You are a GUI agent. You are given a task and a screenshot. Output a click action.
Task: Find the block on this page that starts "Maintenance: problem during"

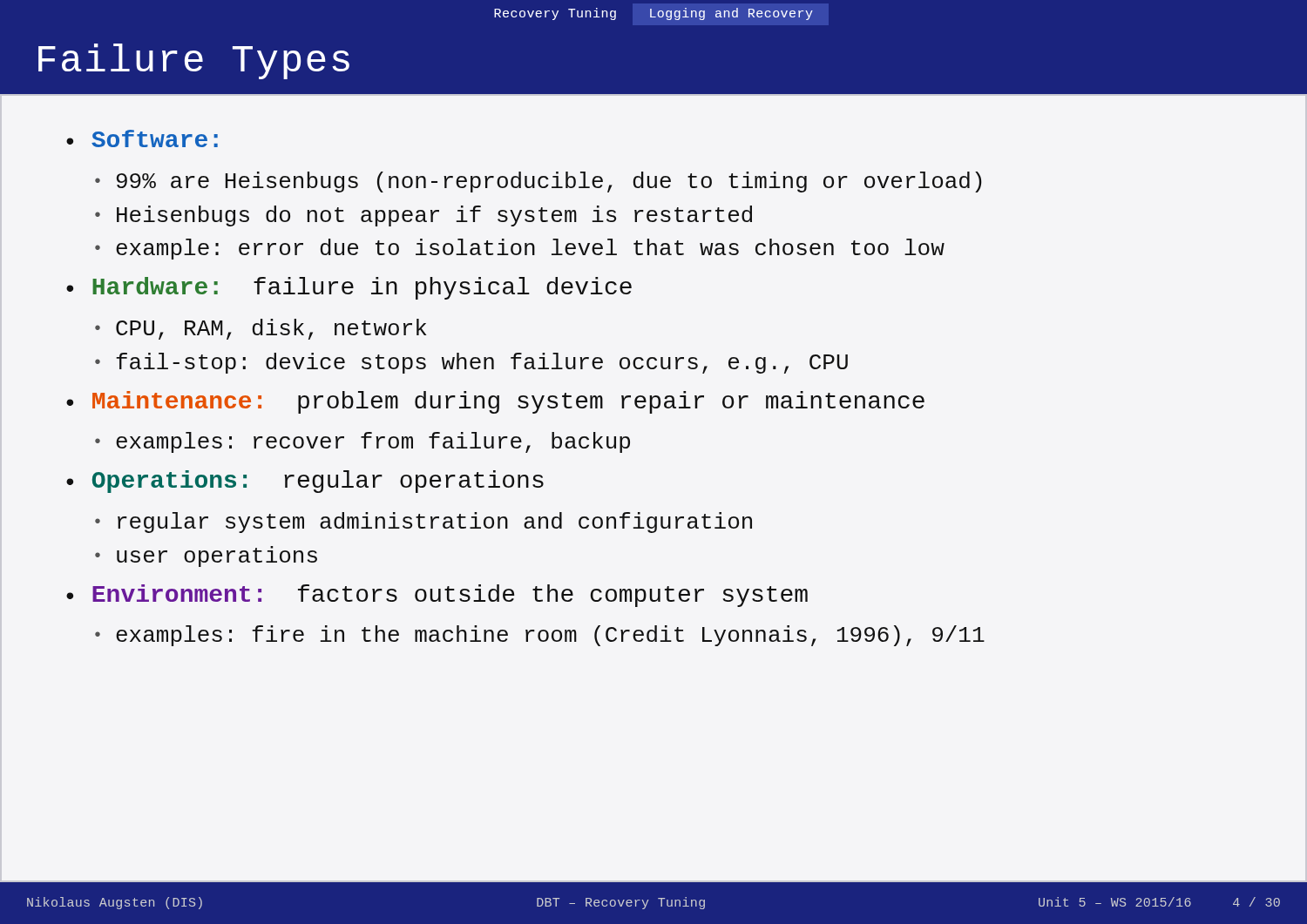(x=509, y=402)
